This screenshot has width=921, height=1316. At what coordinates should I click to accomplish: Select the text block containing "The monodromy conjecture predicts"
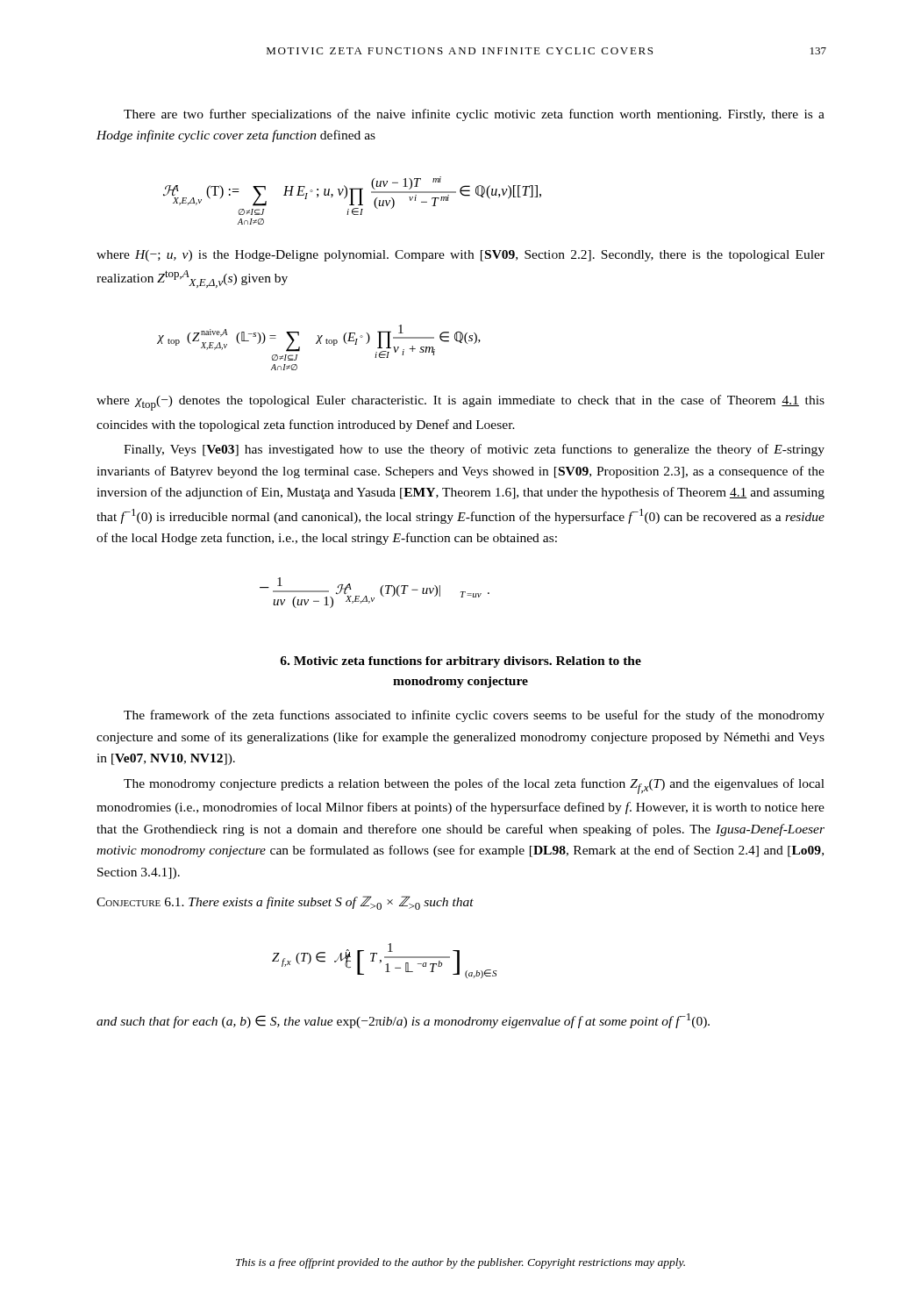(x=460, y=827)
